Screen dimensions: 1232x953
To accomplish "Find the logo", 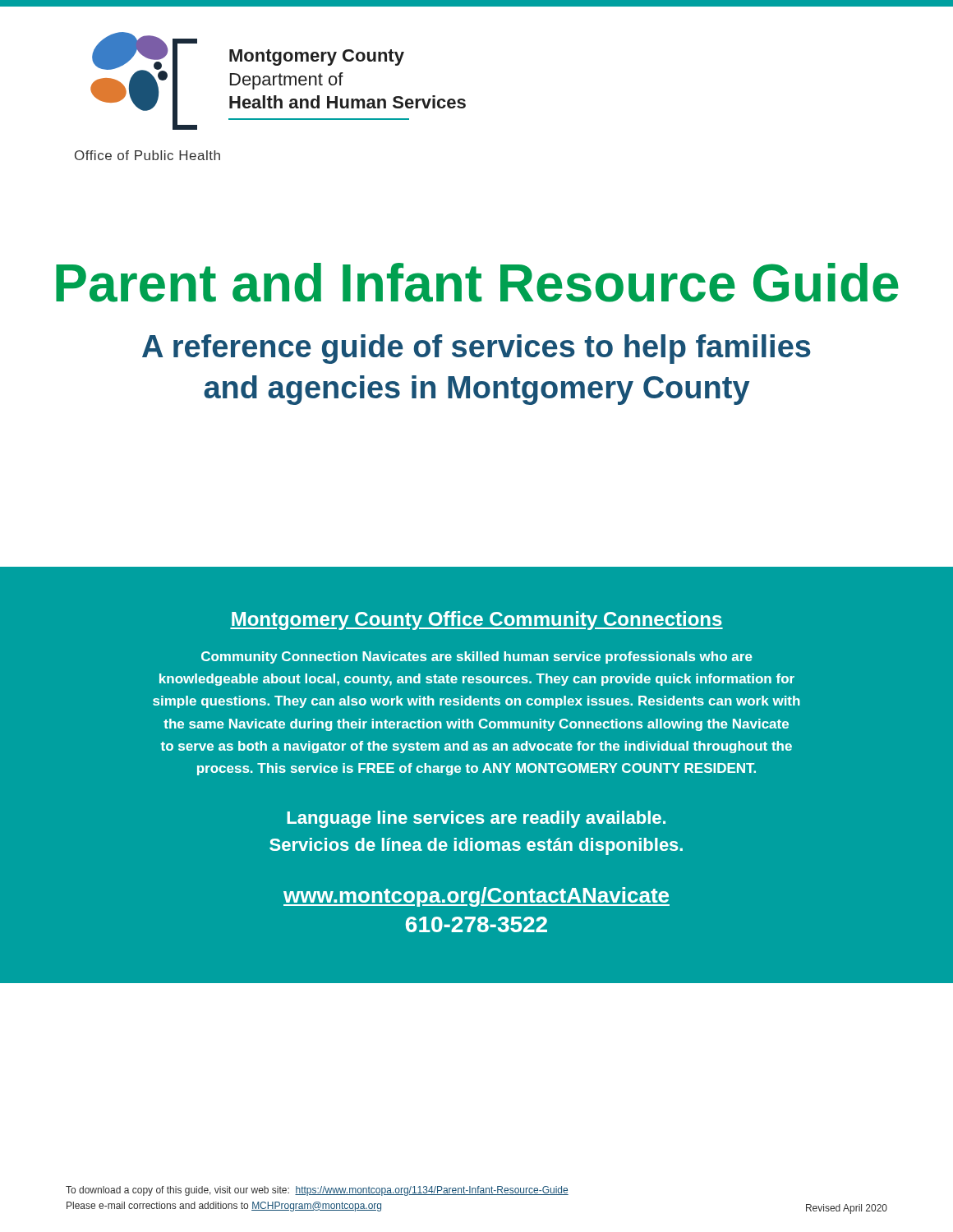I will [x=266, y=94].
